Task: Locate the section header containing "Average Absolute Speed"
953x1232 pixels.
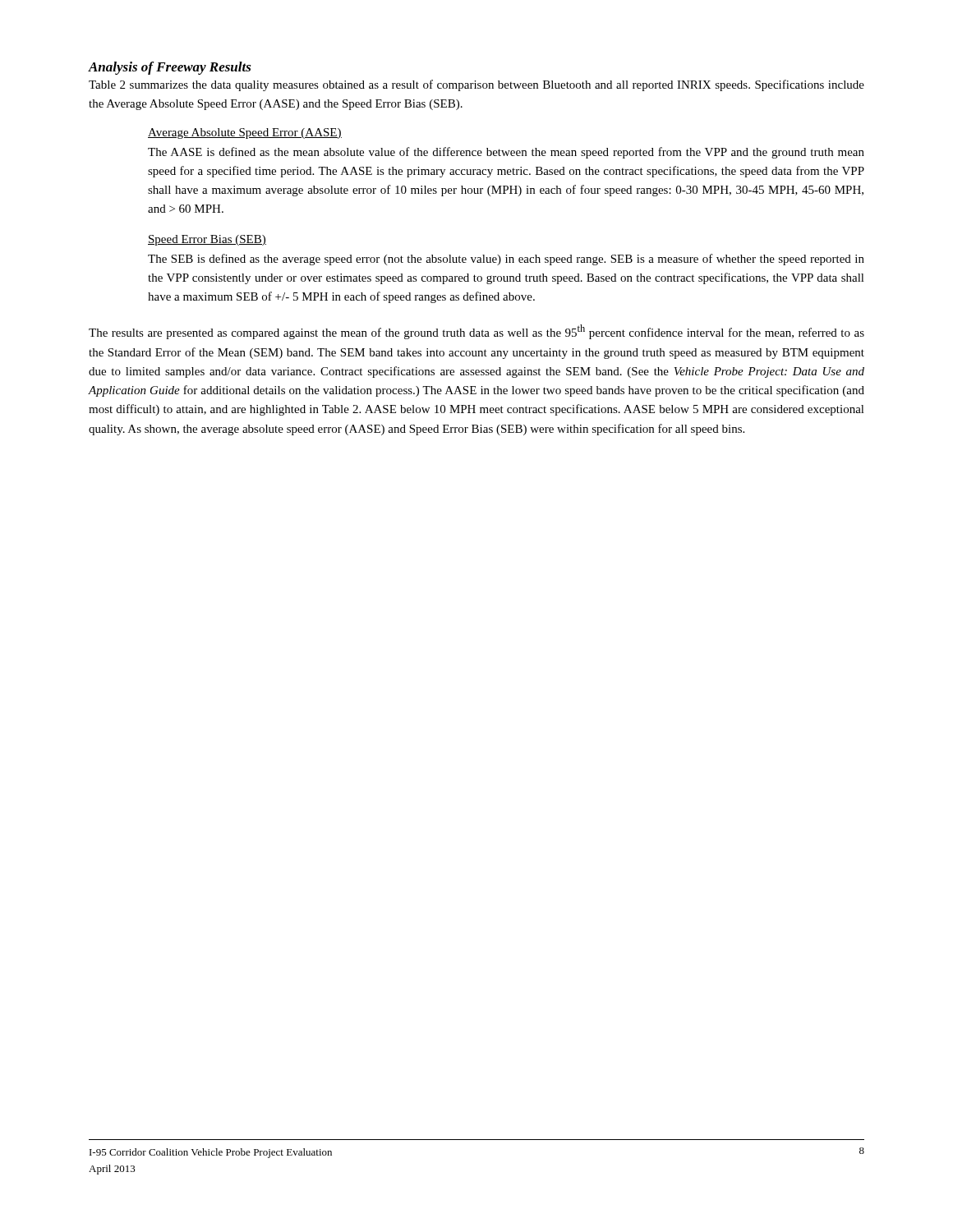Action: click(245, 132)
